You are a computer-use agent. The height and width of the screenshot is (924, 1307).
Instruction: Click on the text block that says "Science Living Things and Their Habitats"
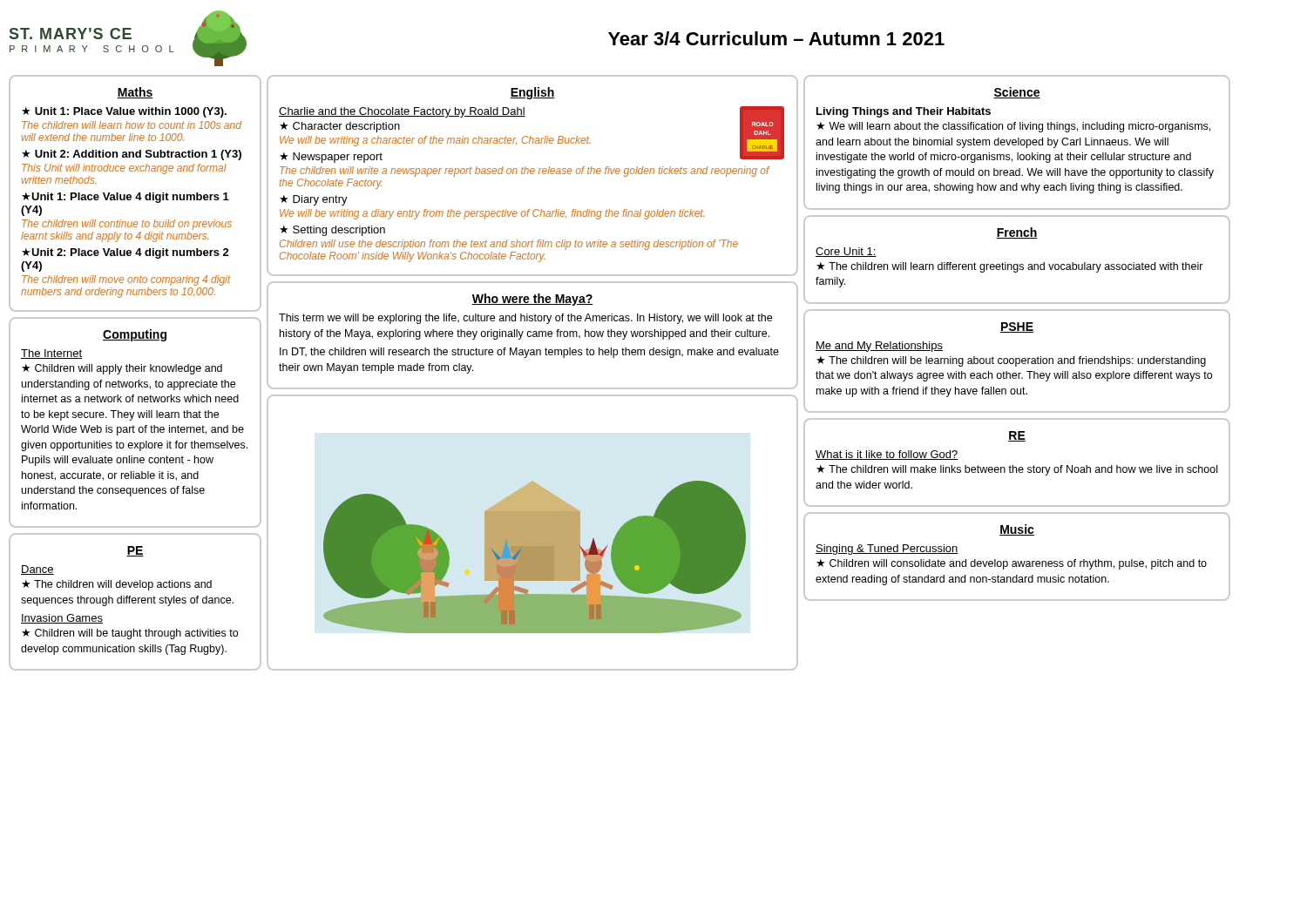[1017, 140]
